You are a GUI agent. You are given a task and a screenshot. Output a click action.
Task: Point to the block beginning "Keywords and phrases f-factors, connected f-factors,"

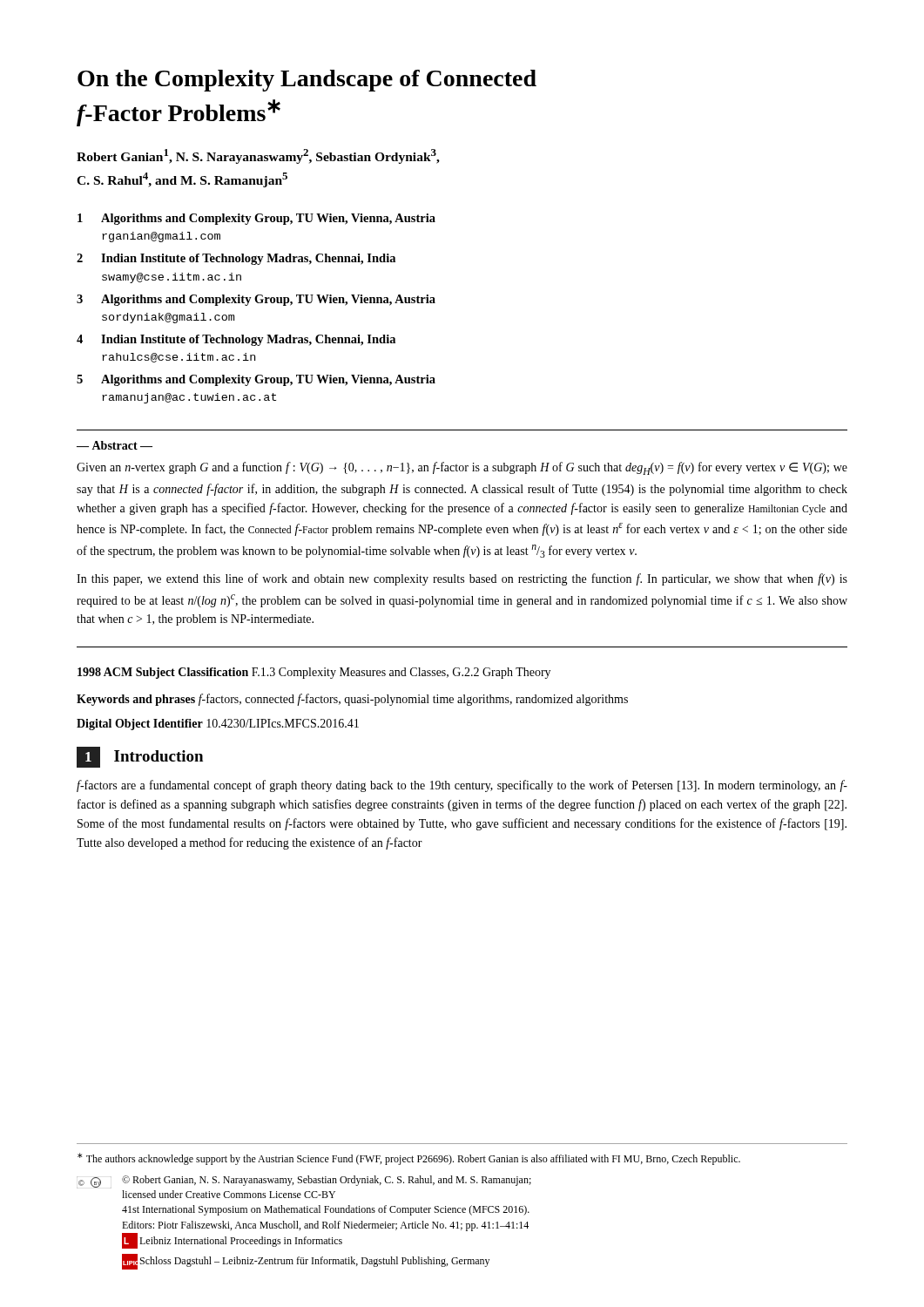coord(352,699)
